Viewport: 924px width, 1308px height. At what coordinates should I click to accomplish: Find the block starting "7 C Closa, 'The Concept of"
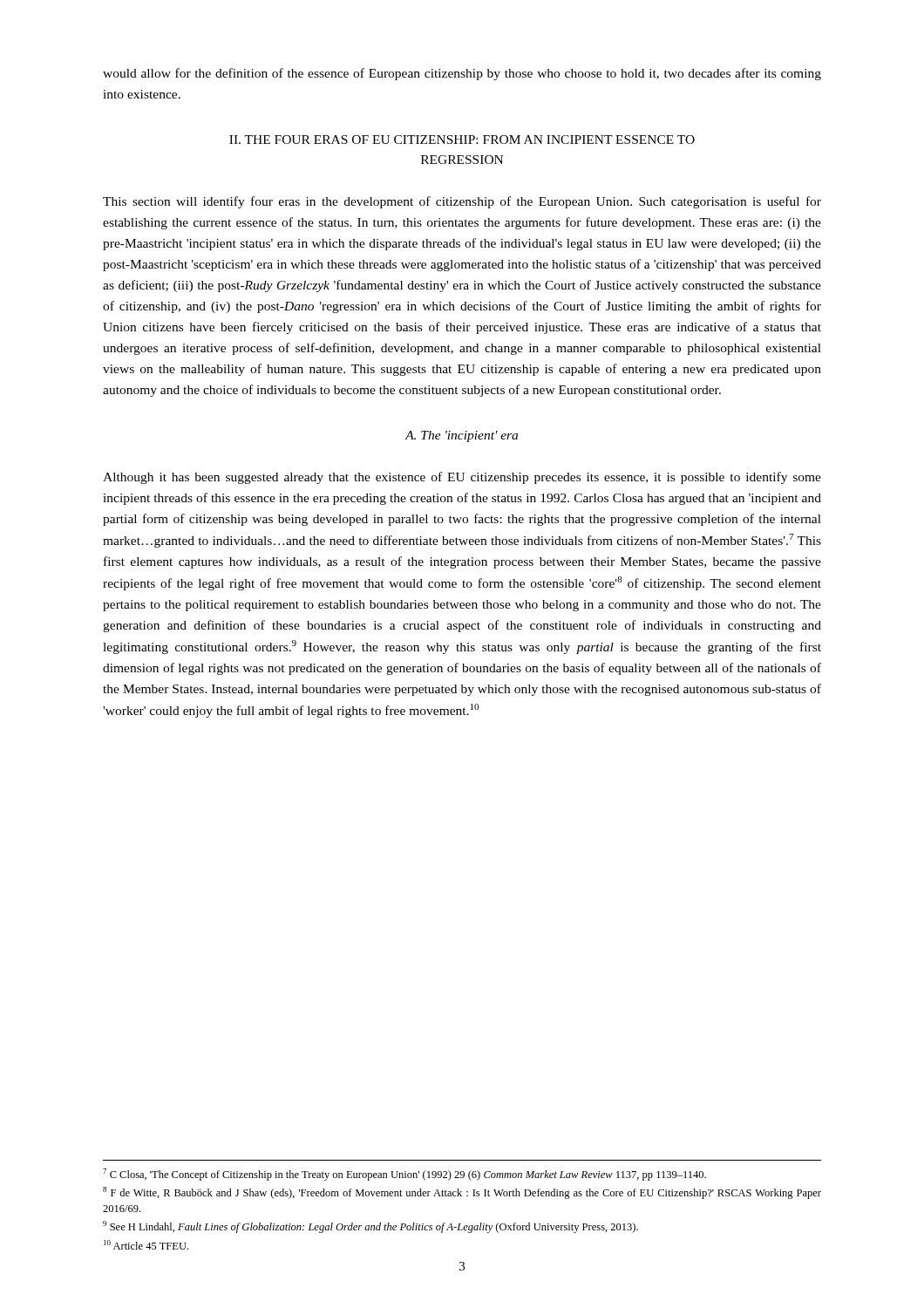point(405,1174)
